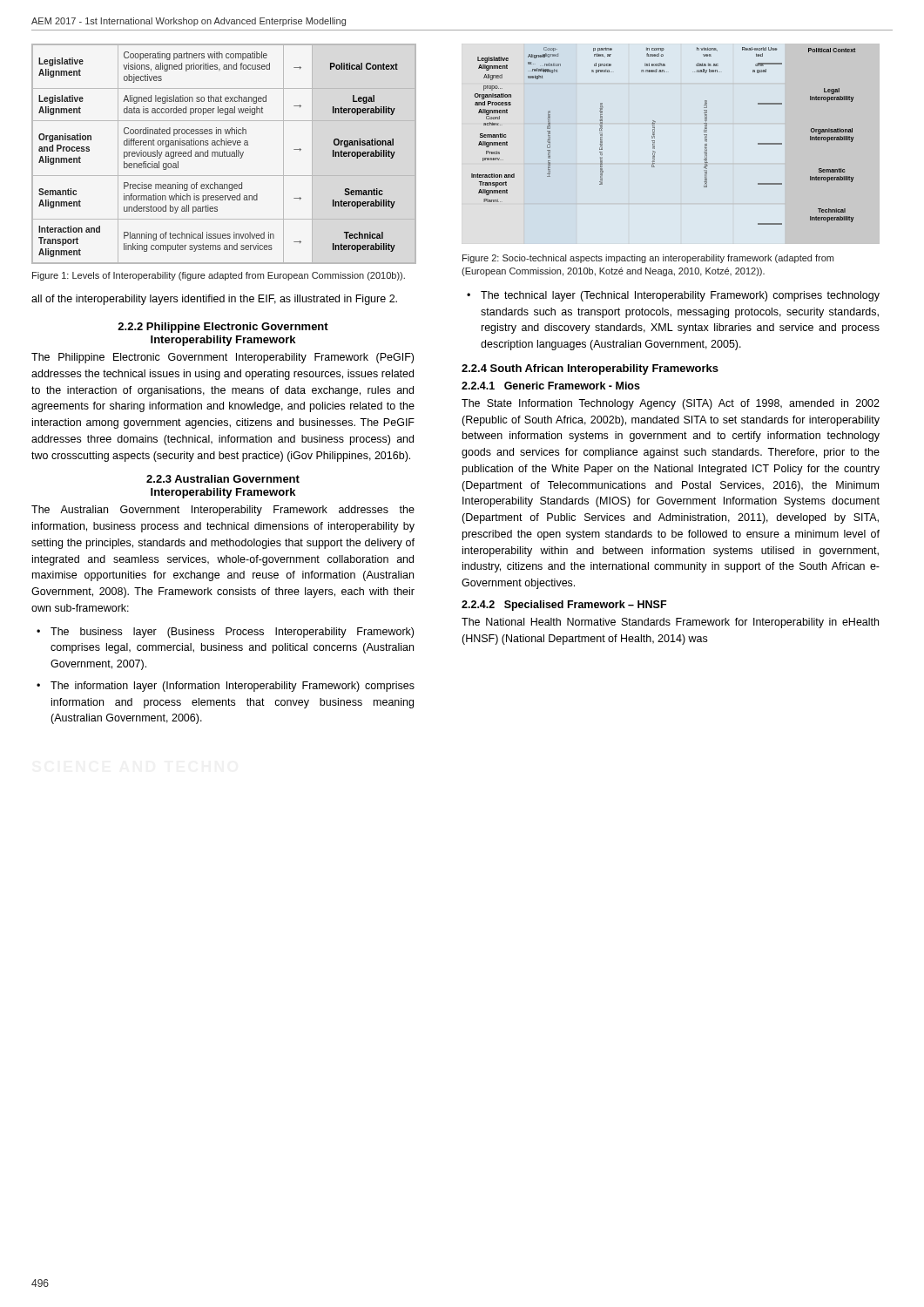Select the text block with the text "all of the interoperability layers identified in"
The width and height of the screenshot is (924, 1307).
coord(215,299)
